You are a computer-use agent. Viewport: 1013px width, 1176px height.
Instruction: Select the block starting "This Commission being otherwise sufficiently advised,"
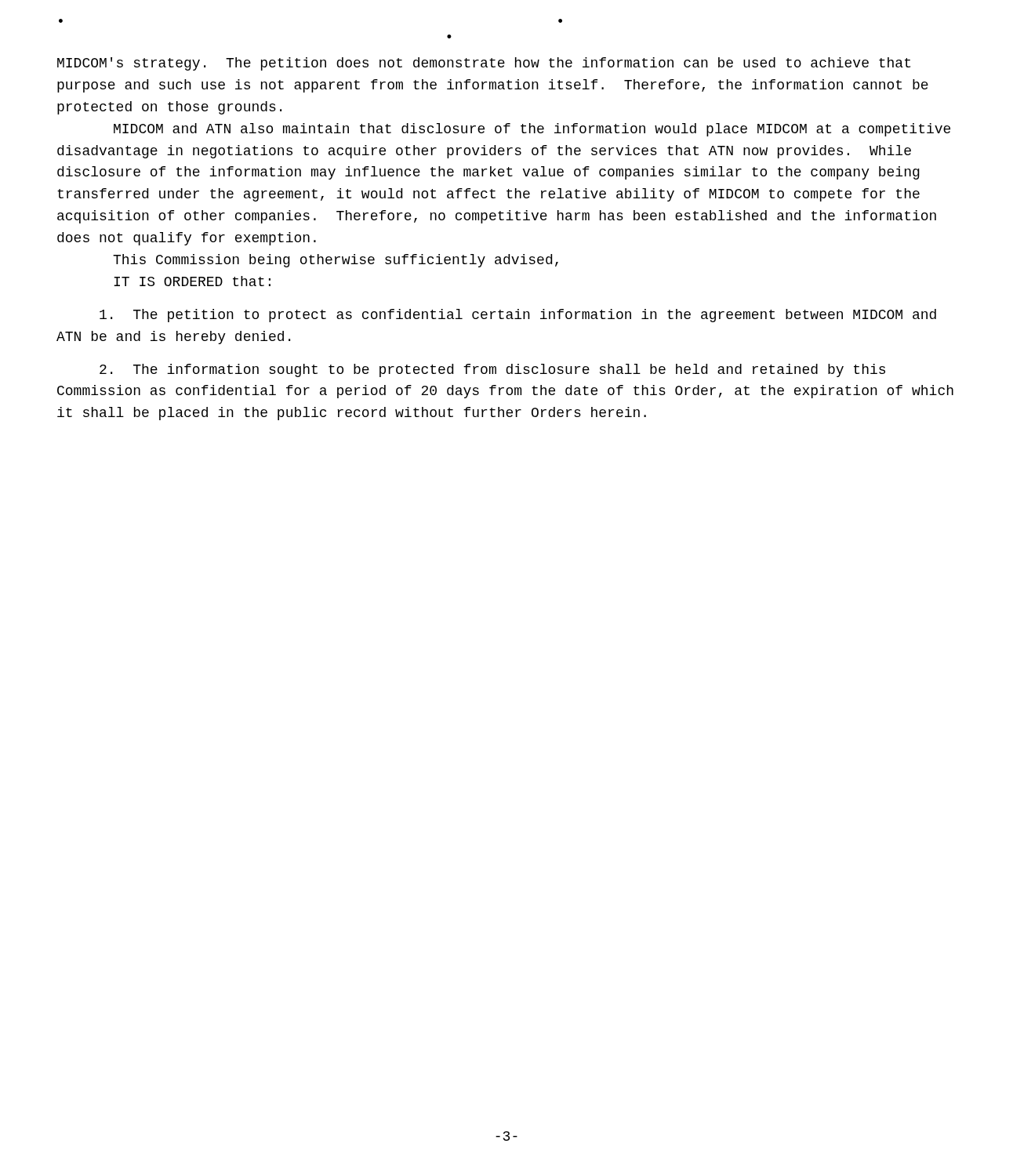point(506,261)
